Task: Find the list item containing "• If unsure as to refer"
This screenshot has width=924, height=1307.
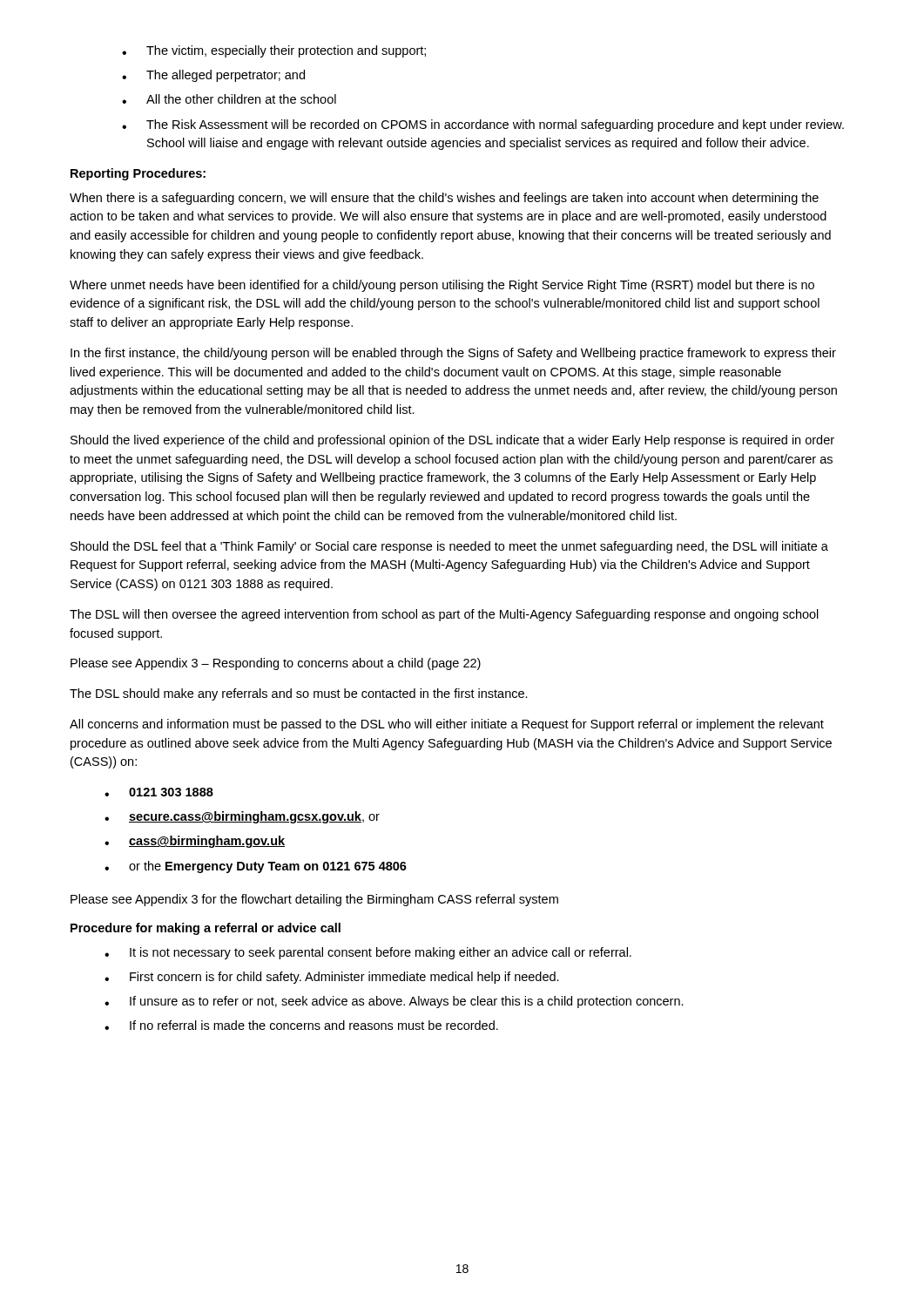Action: coord(475,1003)
